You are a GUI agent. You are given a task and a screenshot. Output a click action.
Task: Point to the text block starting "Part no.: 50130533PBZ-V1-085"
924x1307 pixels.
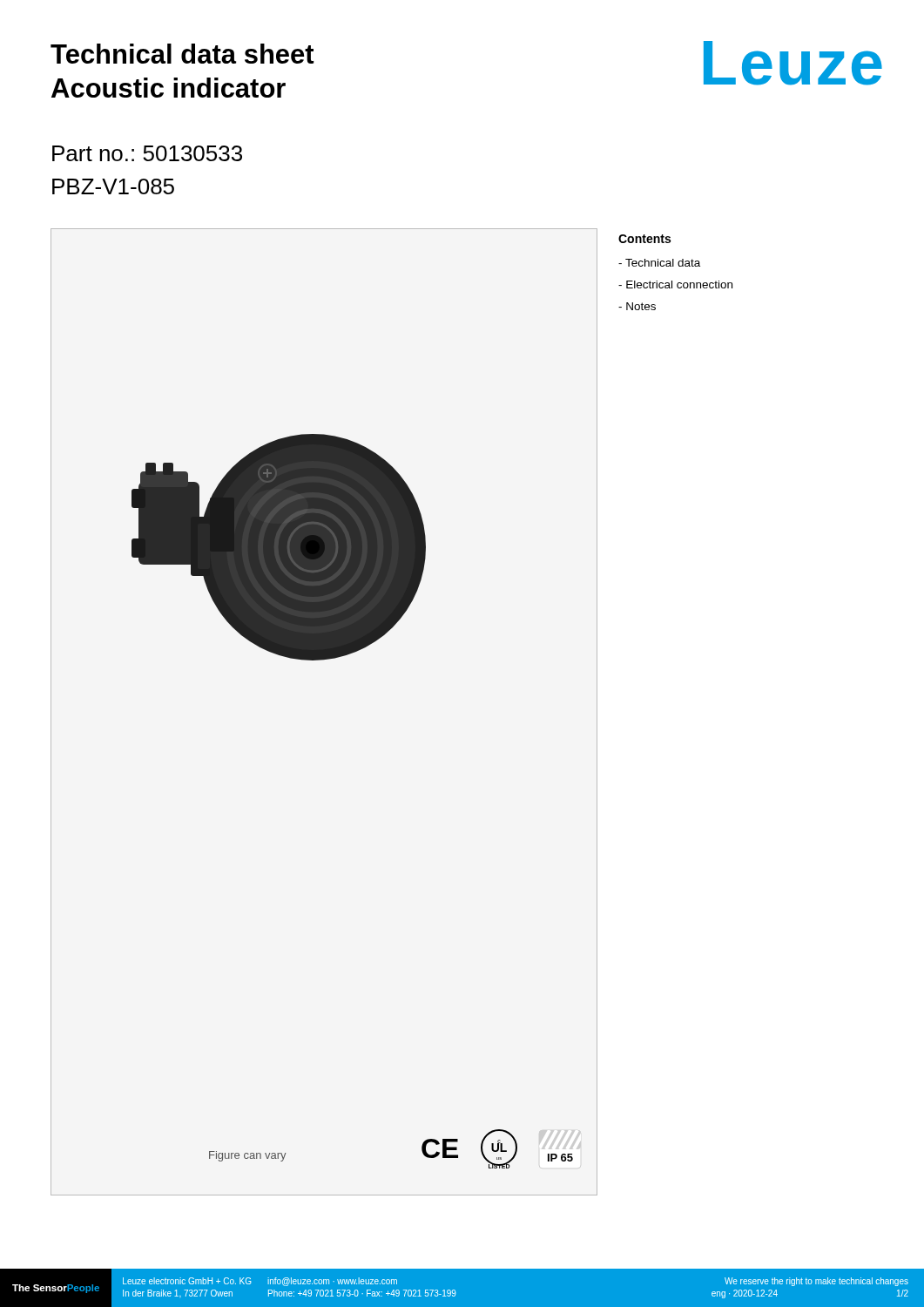(147, 170)
